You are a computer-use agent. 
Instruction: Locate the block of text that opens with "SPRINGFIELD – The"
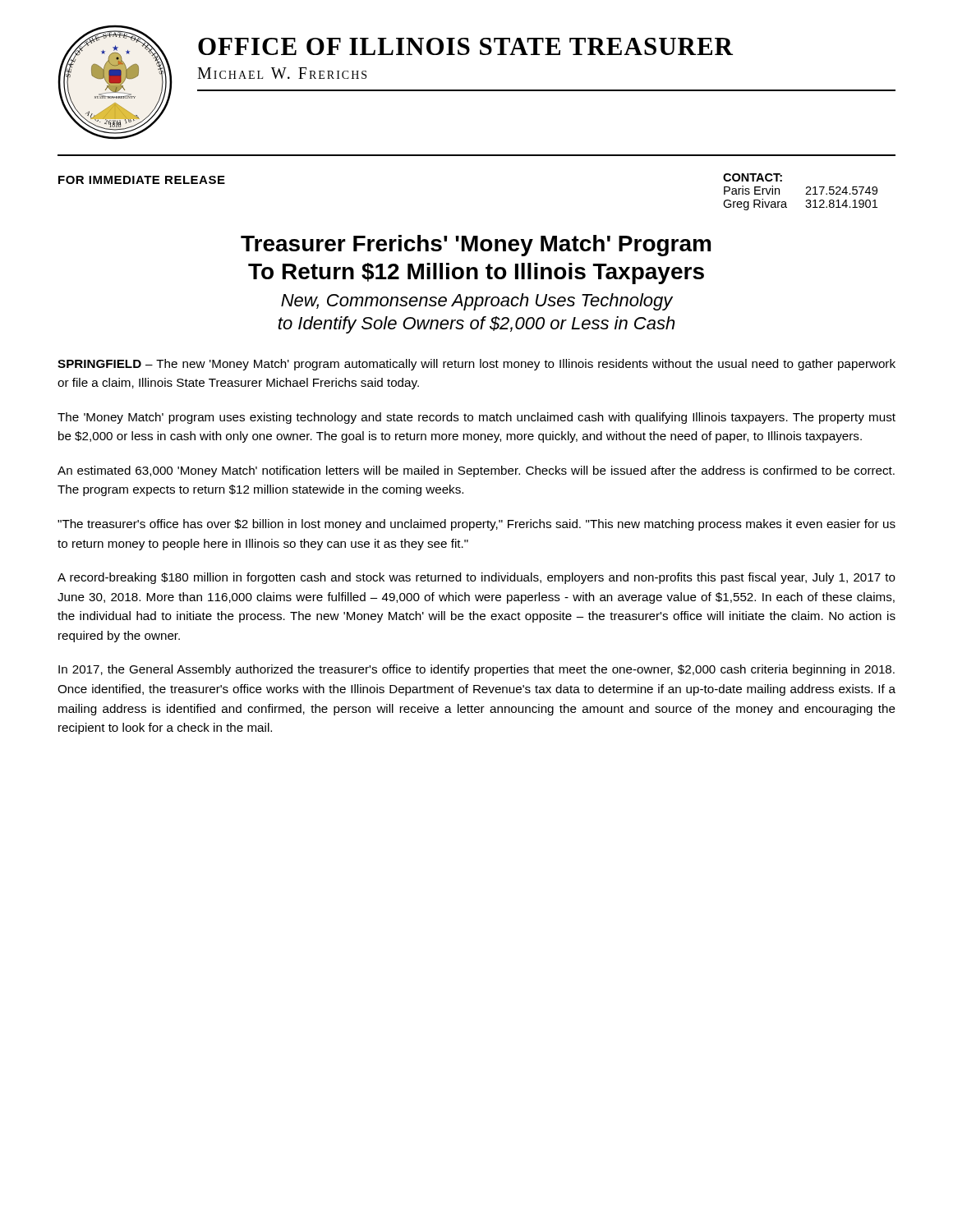[x=476, y=373]
